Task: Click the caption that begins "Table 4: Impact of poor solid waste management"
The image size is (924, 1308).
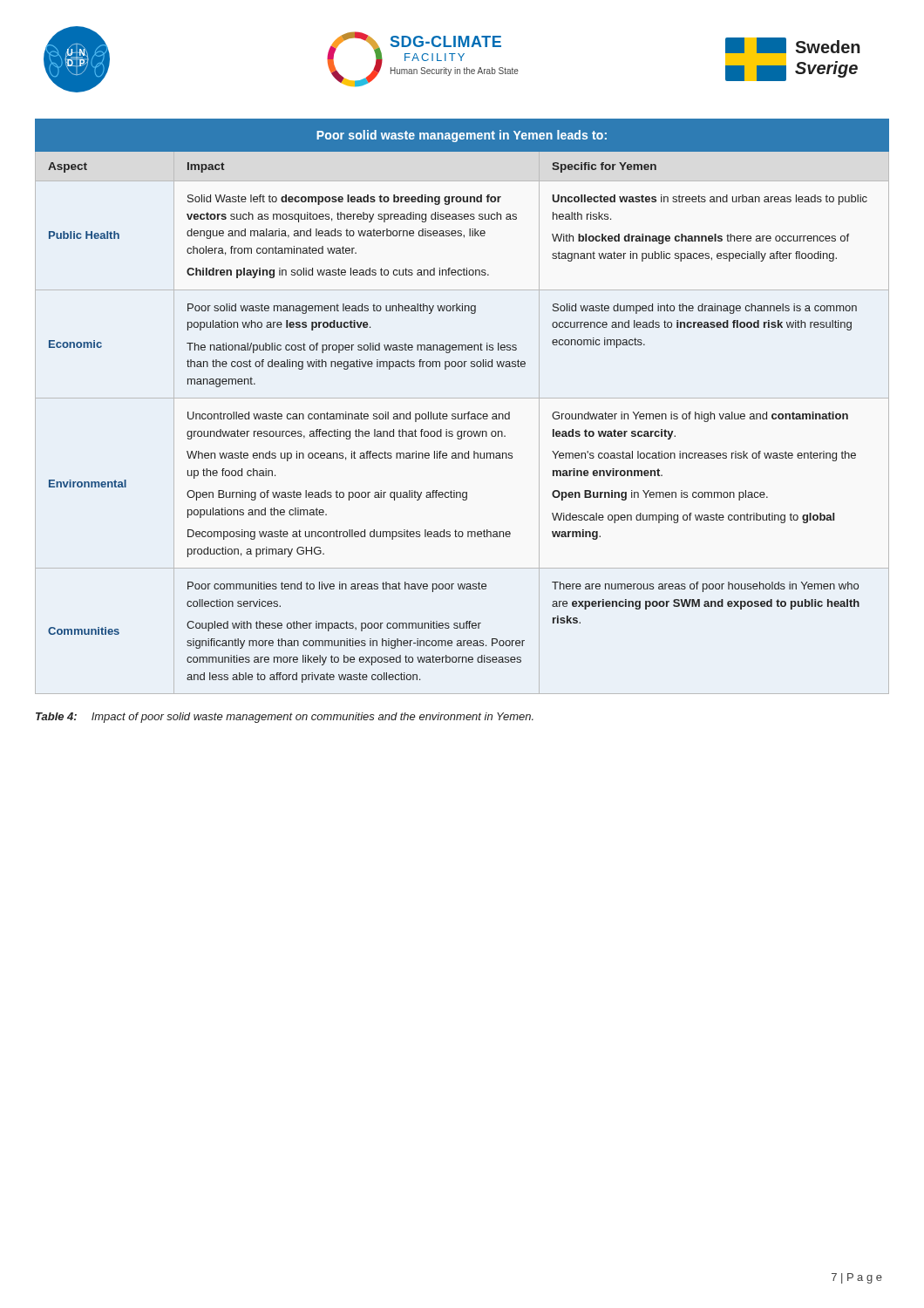Action: tap(285, 716)
